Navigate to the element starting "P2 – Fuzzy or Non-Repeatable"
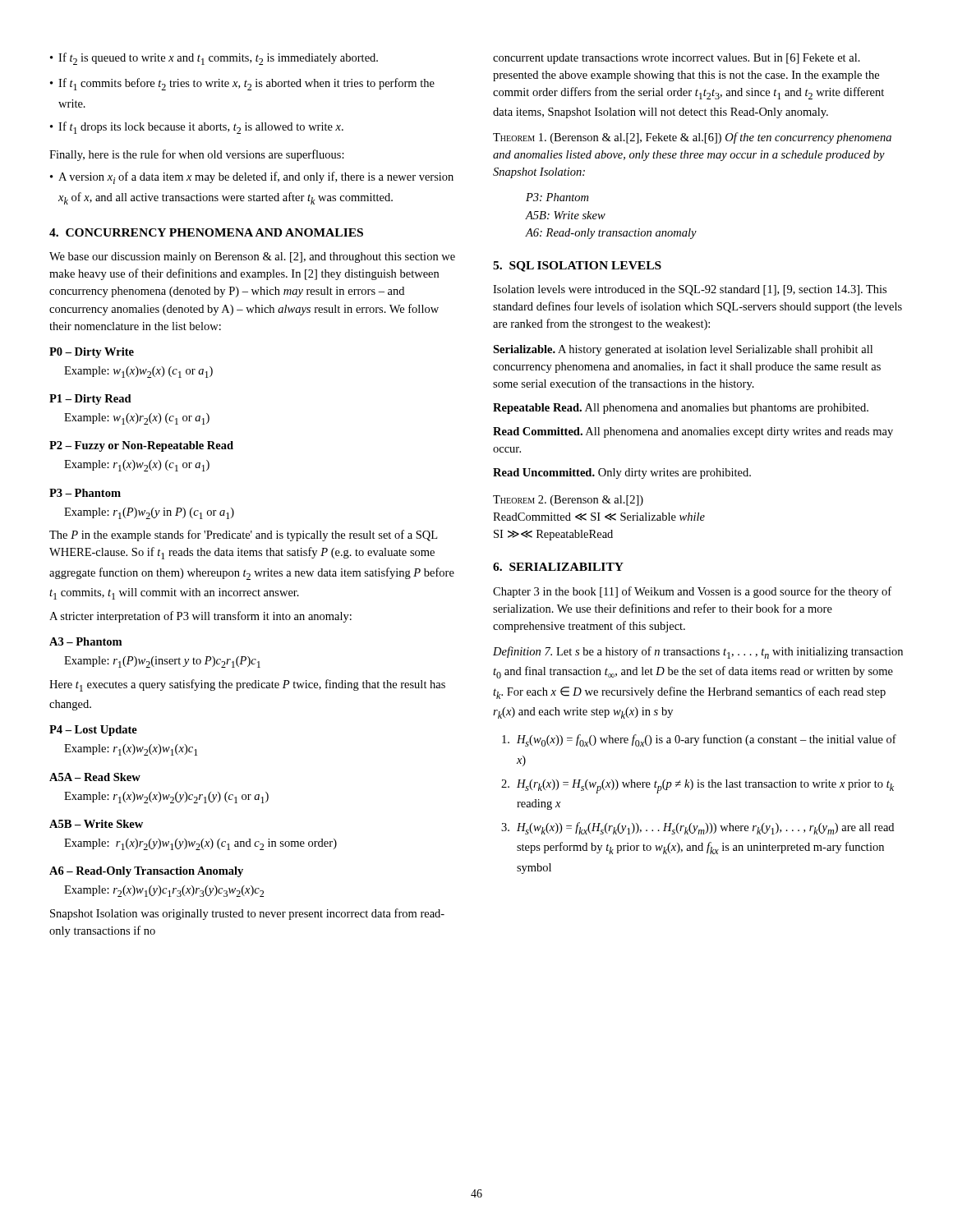953x1232 pixels. pos(141,446)
